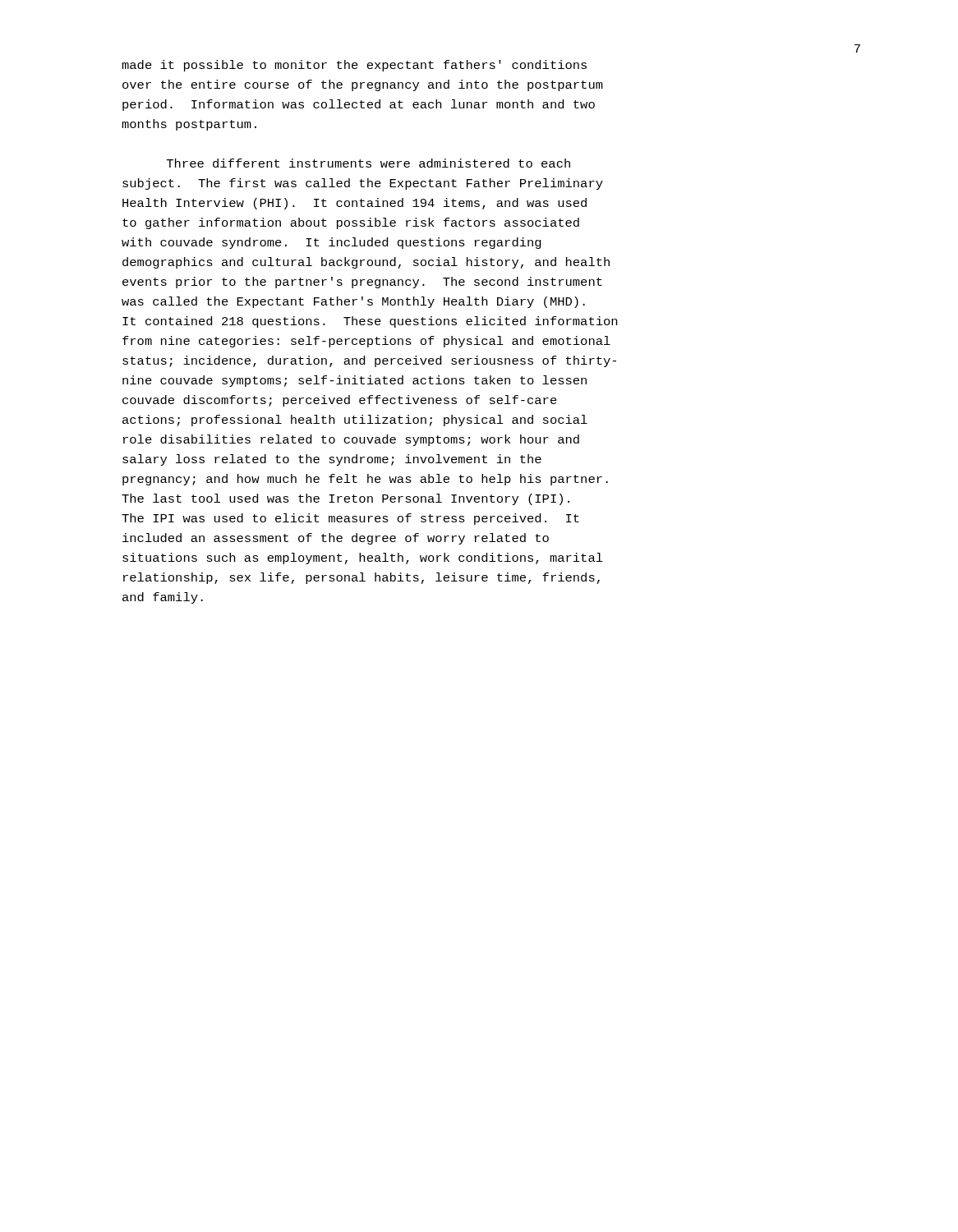
Task: Click on the text block starting "Three different instruments"
Action: pyautogui.click(x=370, y=381)
